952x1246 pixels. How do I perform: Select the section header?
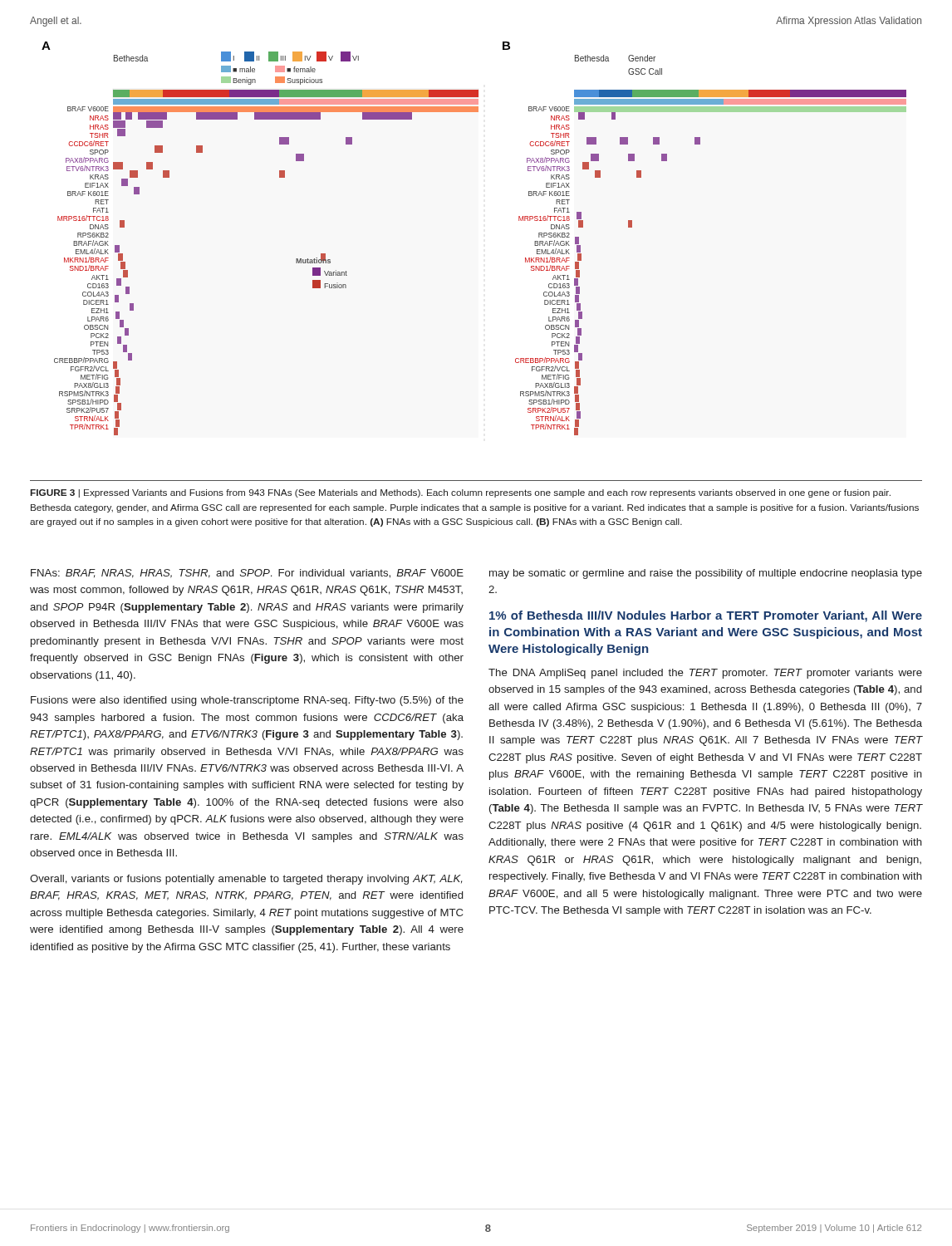[x=705, y=632]
